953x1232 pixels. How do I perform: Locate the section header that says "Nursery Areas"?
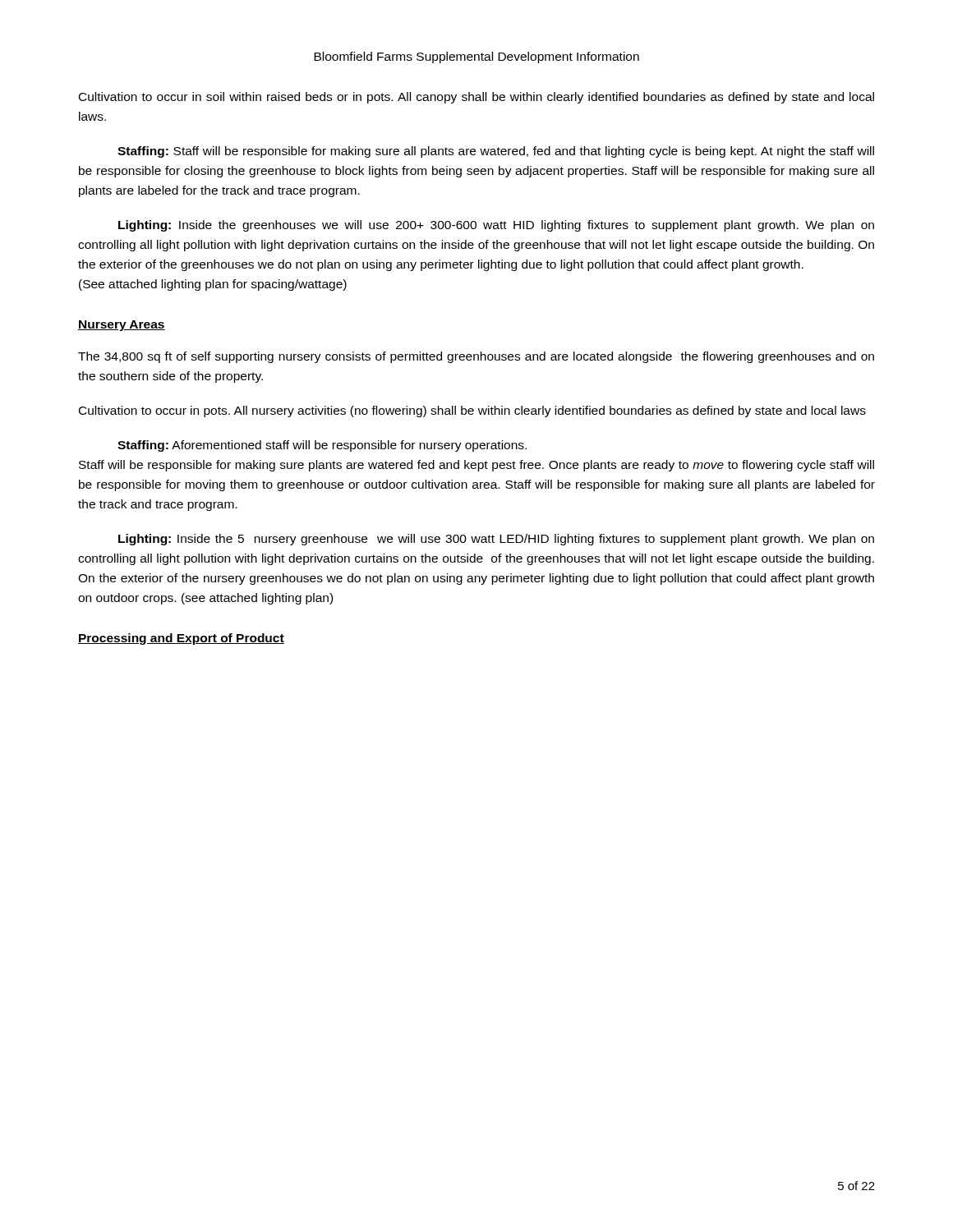(121, 324)
